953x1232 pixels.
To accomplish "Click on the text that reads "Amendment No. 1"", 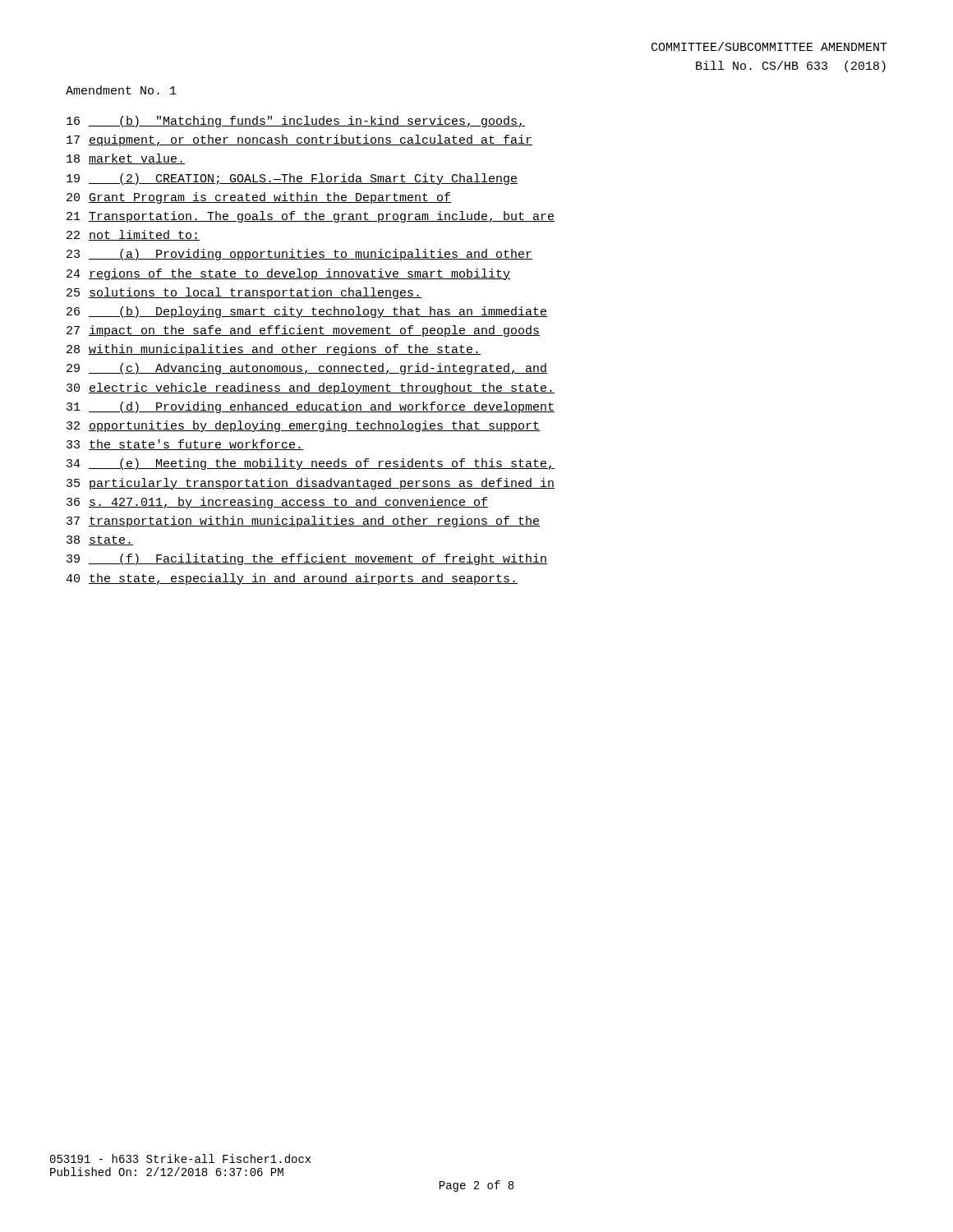I will [x=121, y=92].
